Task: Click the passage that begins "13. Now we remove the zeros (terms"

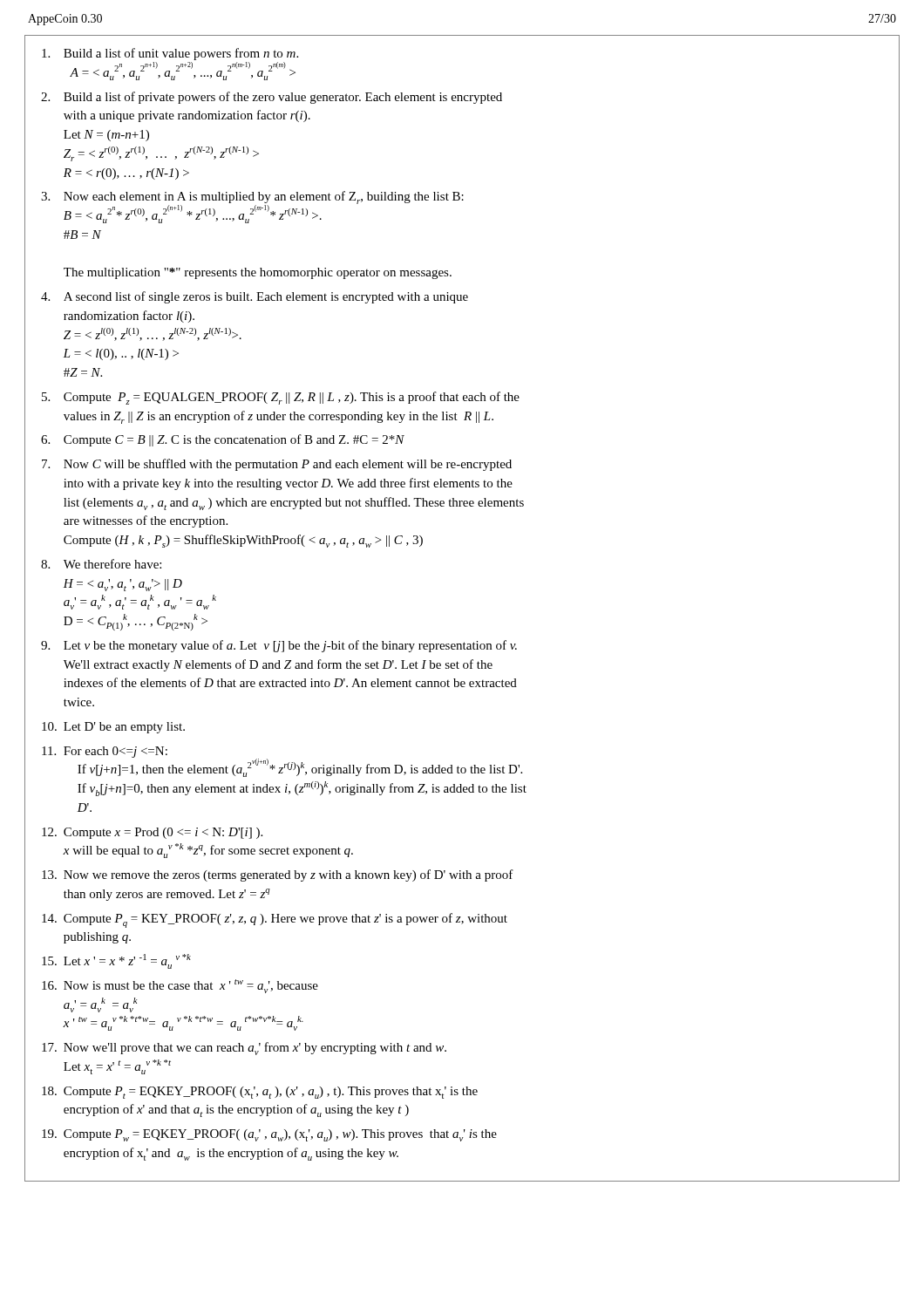Action: [x=460, y=885]
